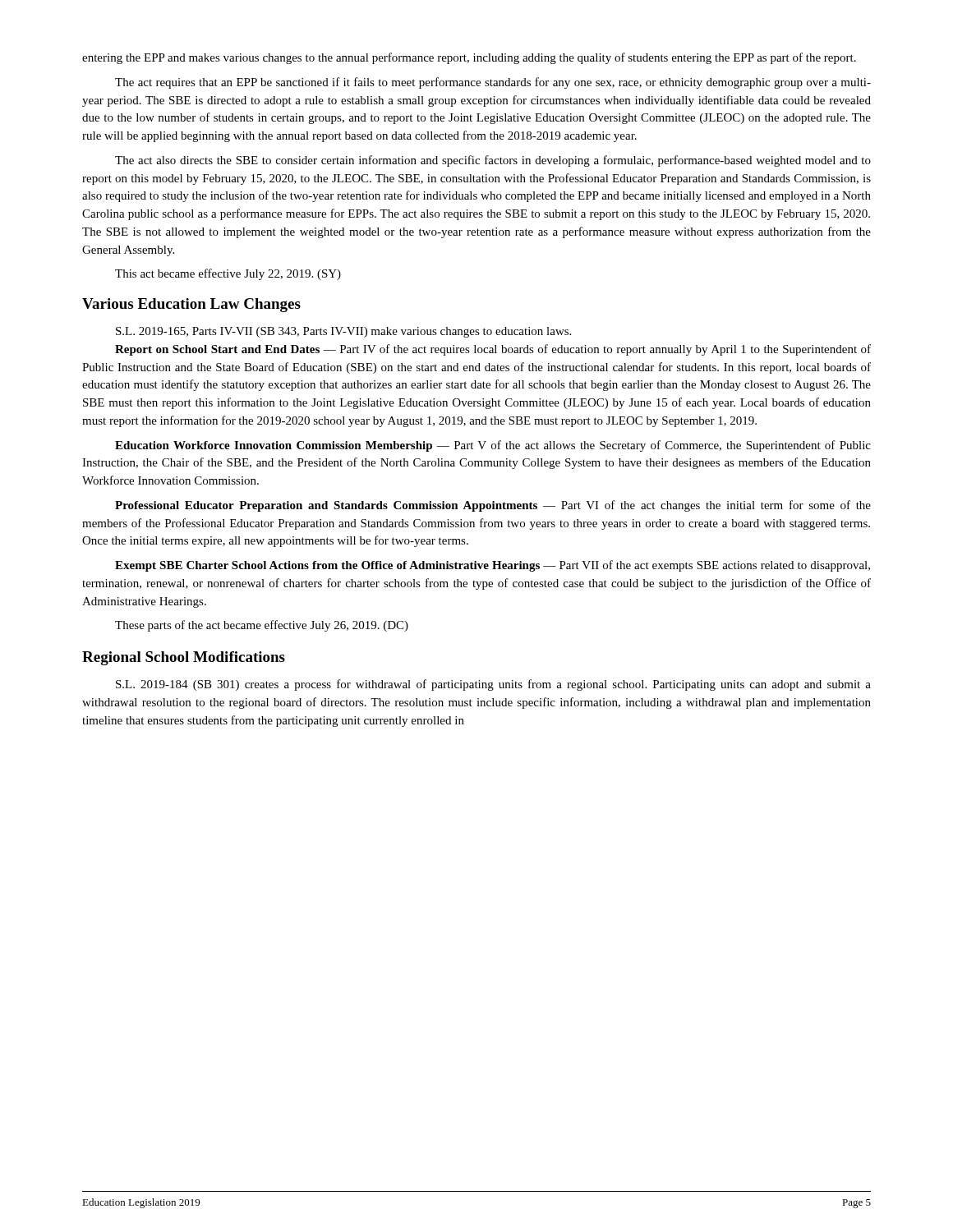Point to the block starting "Various Education Law Changes"
This screenshot has height=1232, width=953.
coord(191,303)
